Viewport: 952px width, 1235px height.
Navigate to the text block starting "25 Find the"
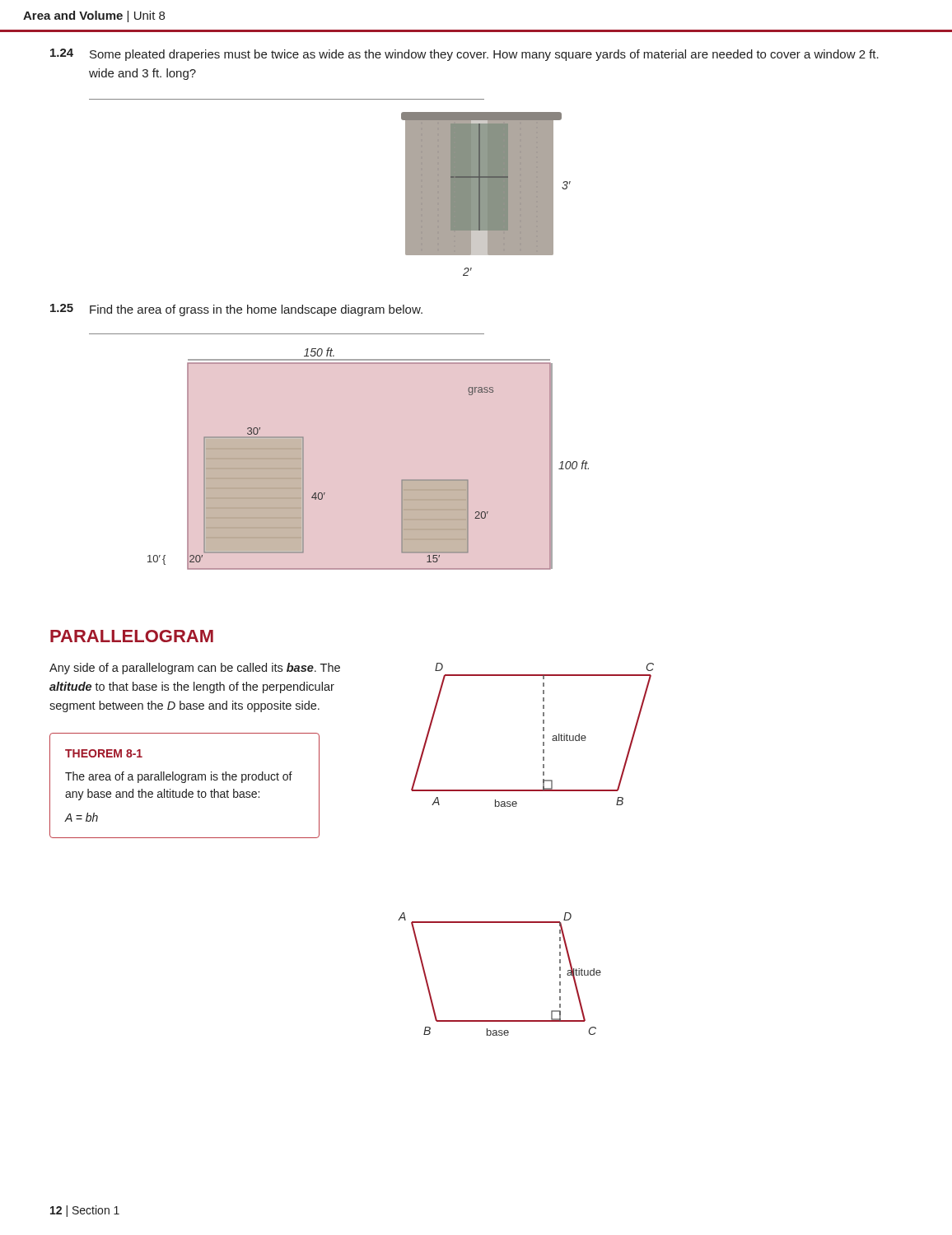[236, 310]
